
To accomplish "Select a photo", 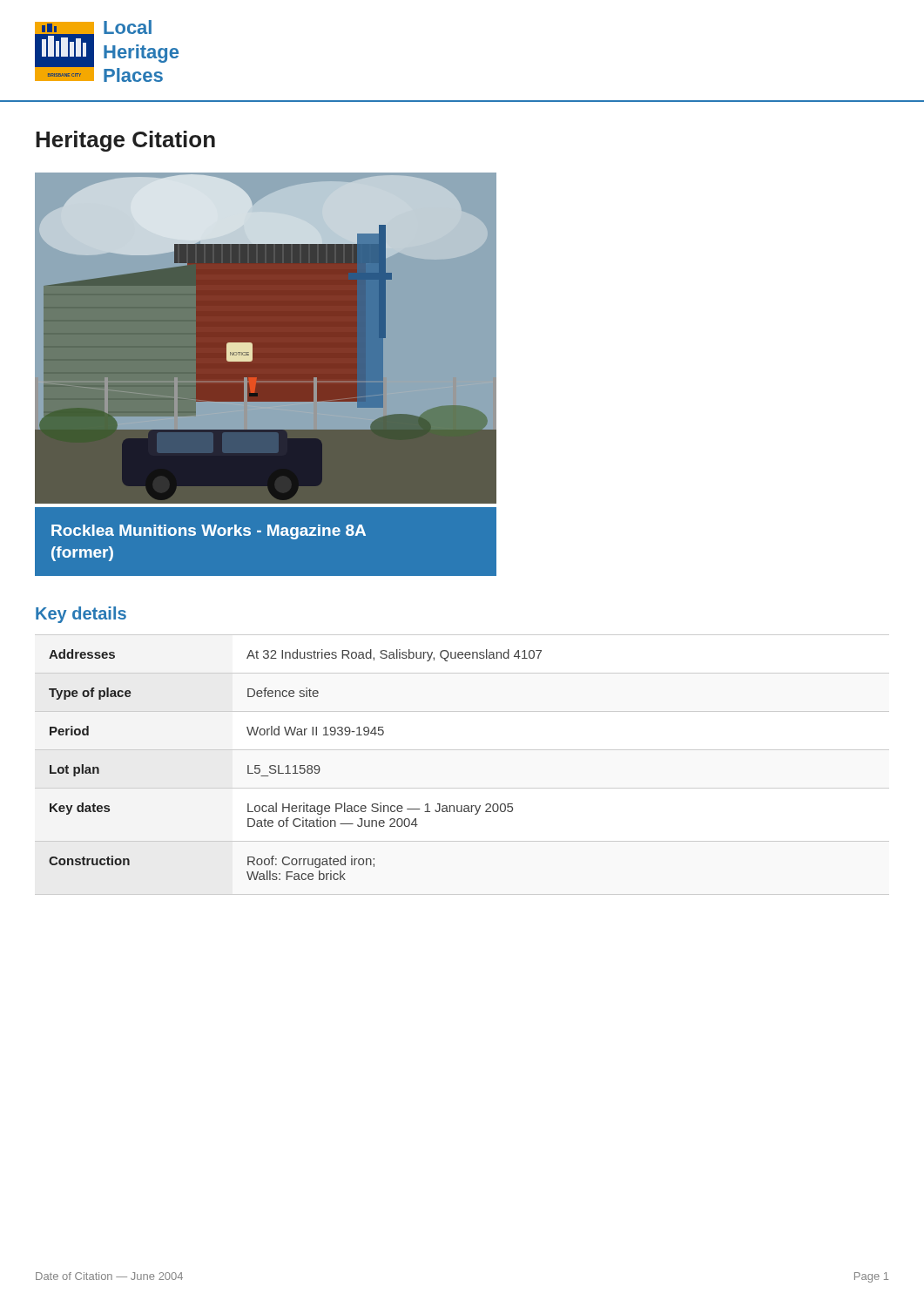I will pyautogui.click(x=266, y=374).
